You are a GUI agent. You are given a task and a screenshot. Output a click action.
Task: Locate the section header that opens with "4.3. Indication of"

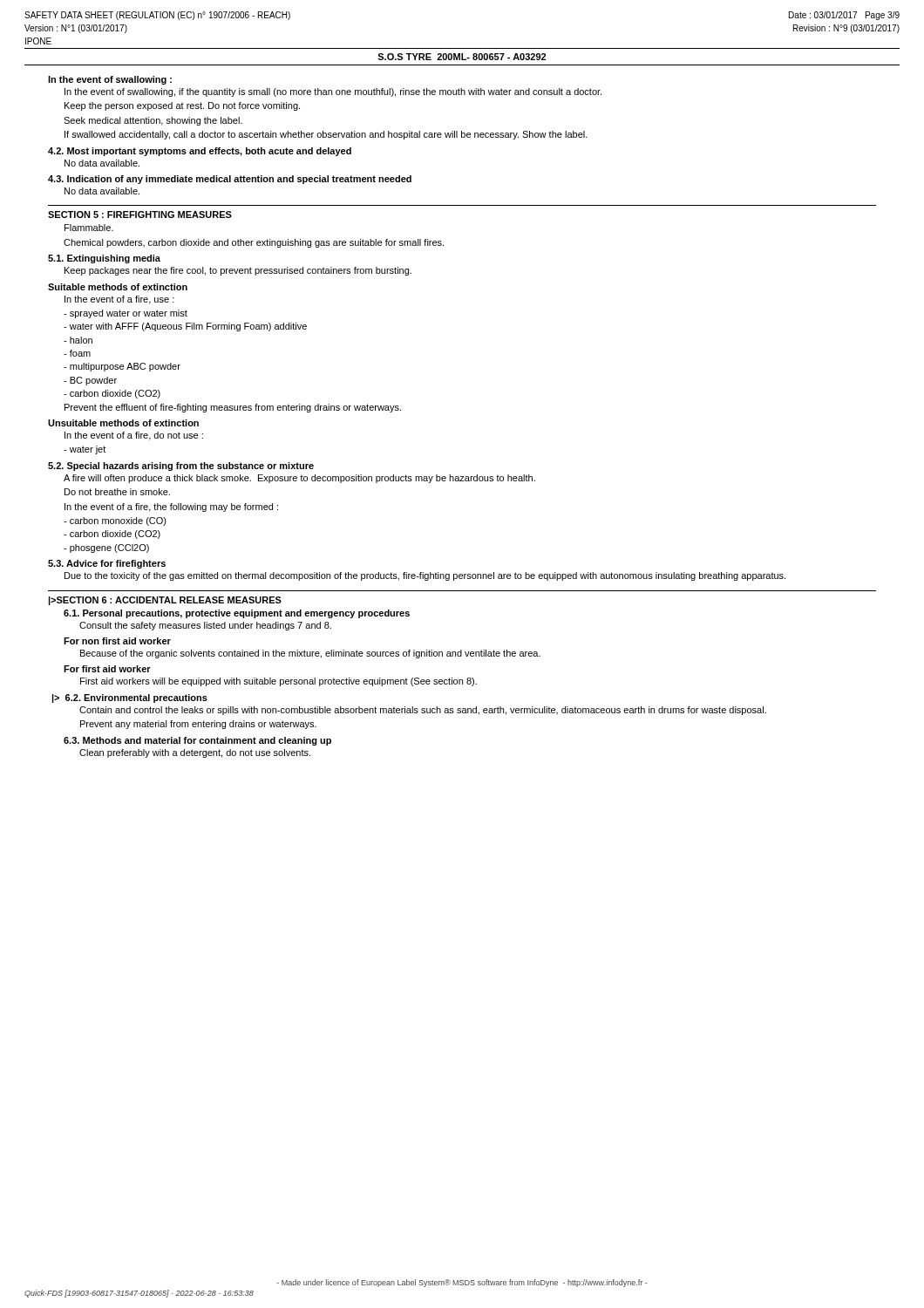coord(230,179)
